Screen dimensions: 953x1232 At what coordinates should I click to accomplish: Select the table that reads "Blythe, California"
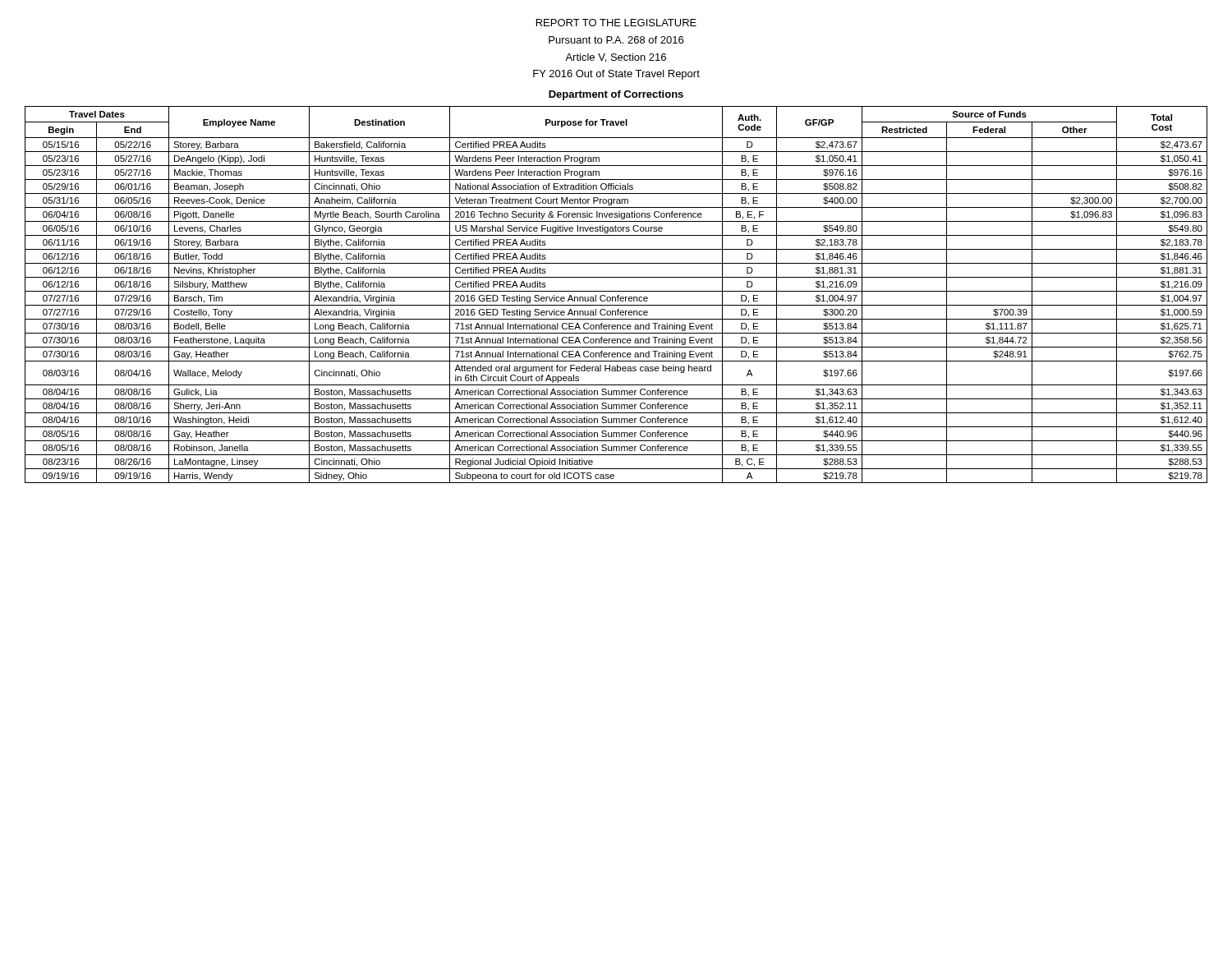(x=616, y=295)
